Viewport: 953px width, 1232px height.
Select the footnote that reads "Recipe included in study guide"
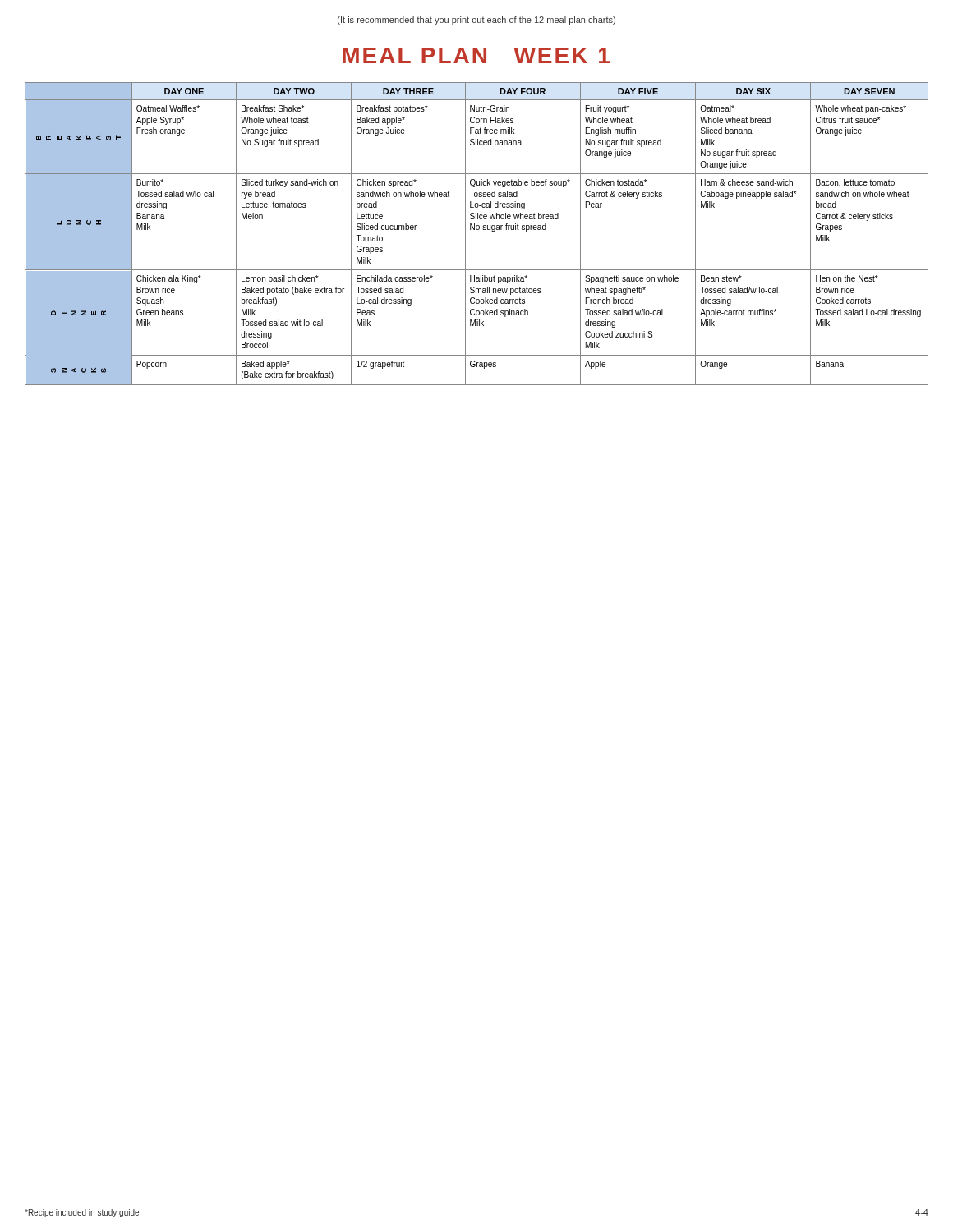(x=82, y=1213)
